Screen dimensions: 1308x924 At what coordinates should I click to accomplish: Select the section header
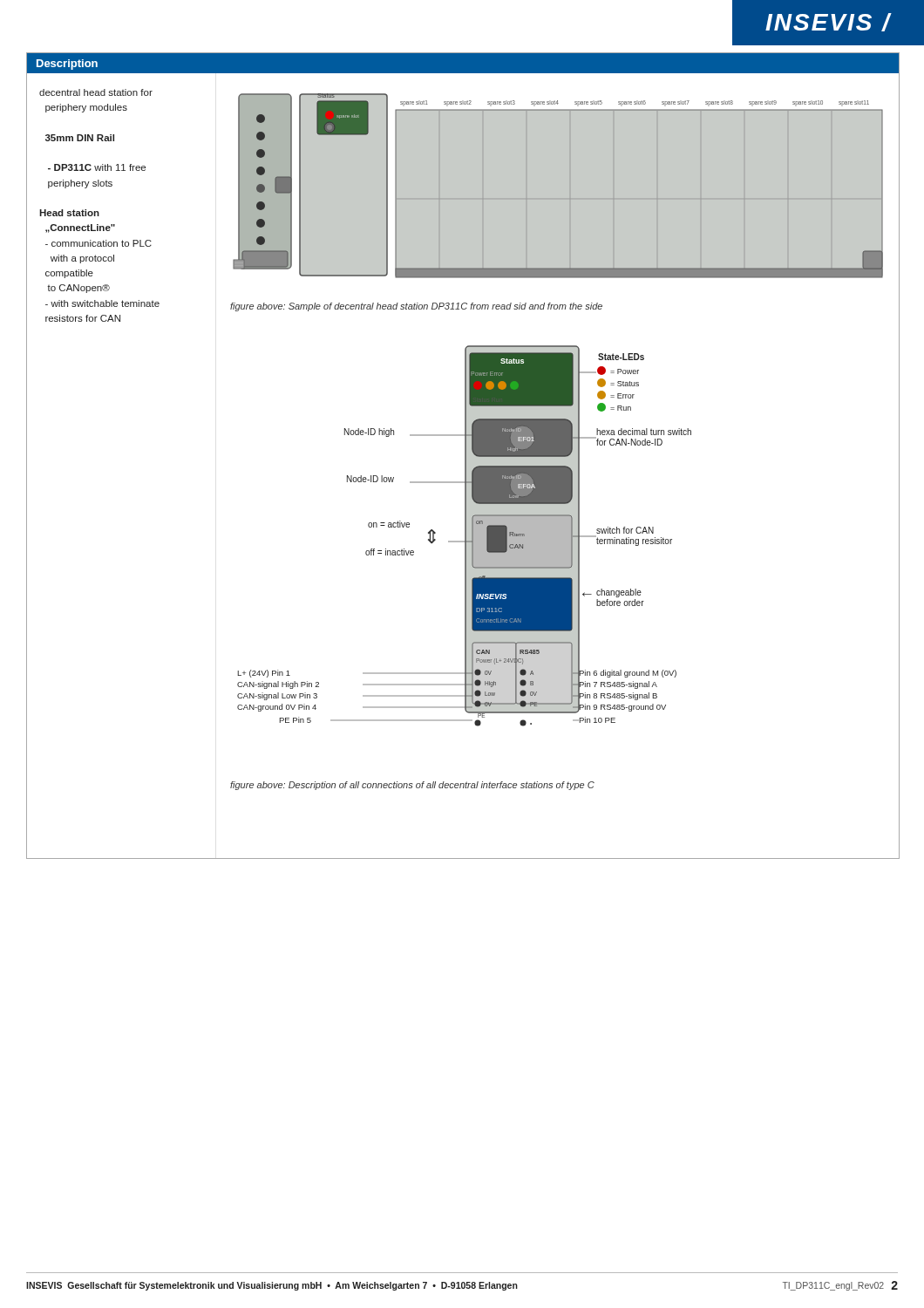67,63
